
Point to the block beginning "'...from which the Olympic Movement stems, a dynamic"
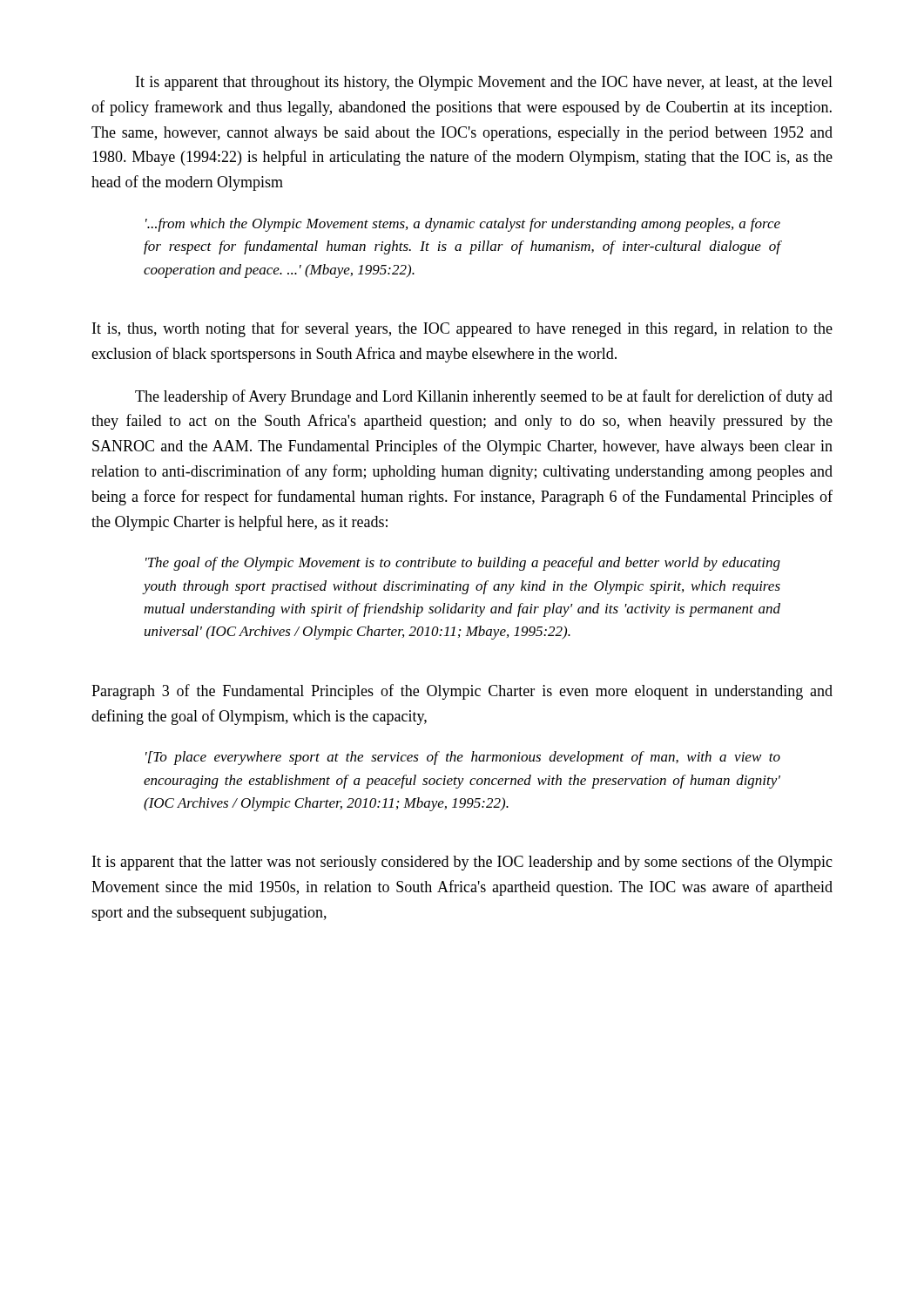click(x=462, y=246)
